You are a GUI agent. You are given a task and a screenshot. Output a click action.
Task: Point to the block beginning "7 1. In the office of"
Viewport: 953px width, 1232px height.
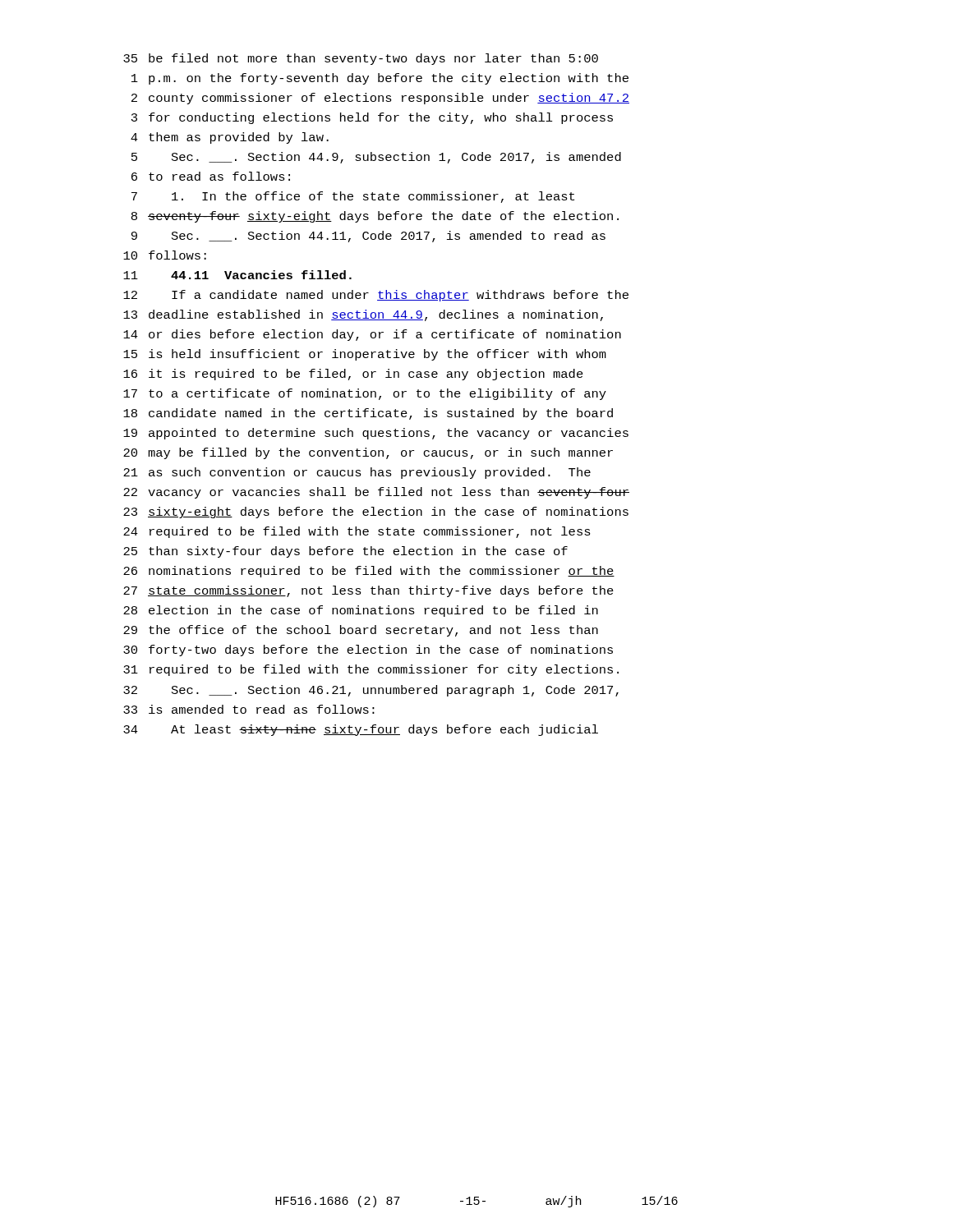pyautogui.click(x=341, y=197)
